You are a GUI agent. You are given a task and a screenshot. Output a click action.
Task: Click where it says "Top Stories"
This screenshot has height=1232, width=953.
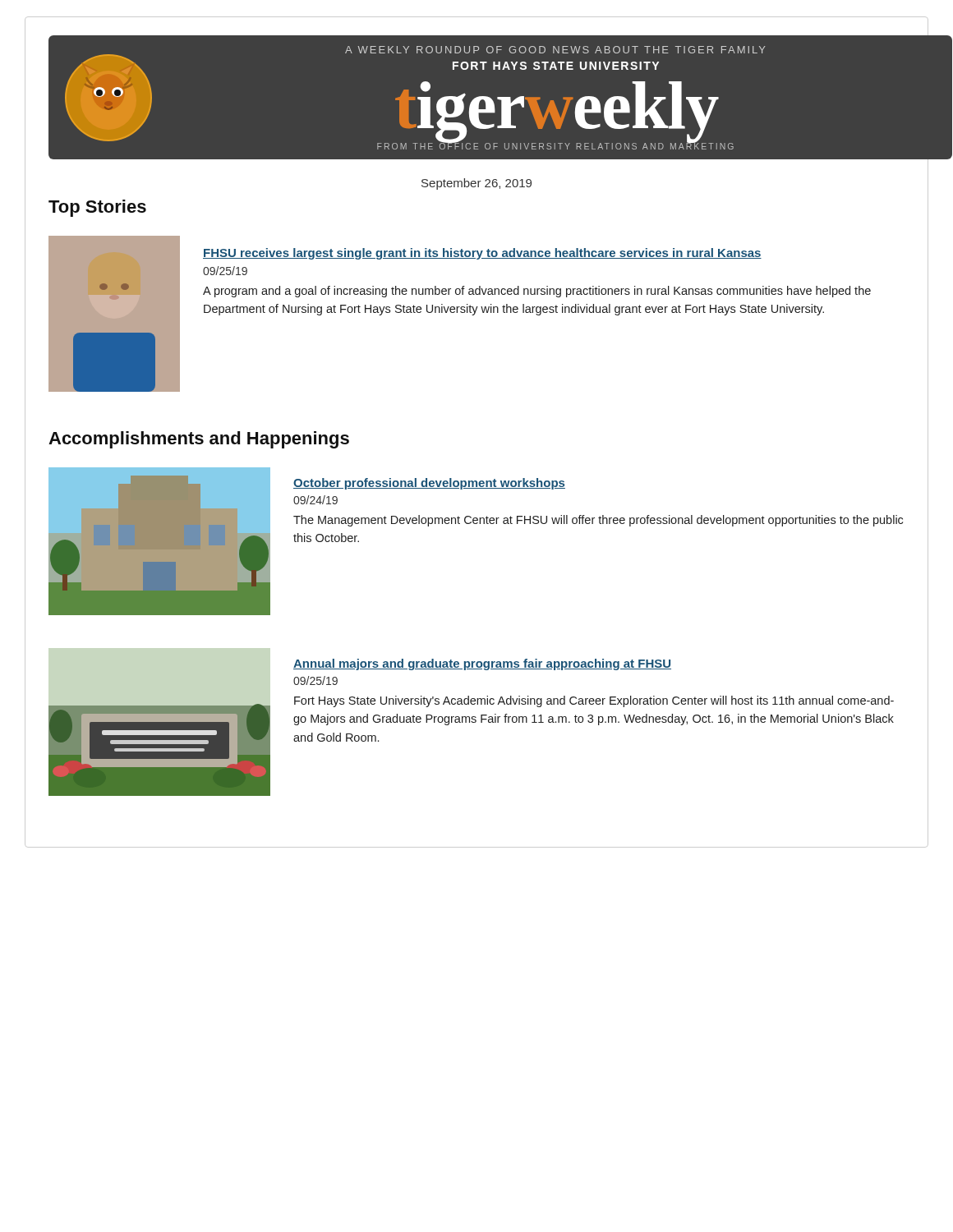tap(98, 207)
